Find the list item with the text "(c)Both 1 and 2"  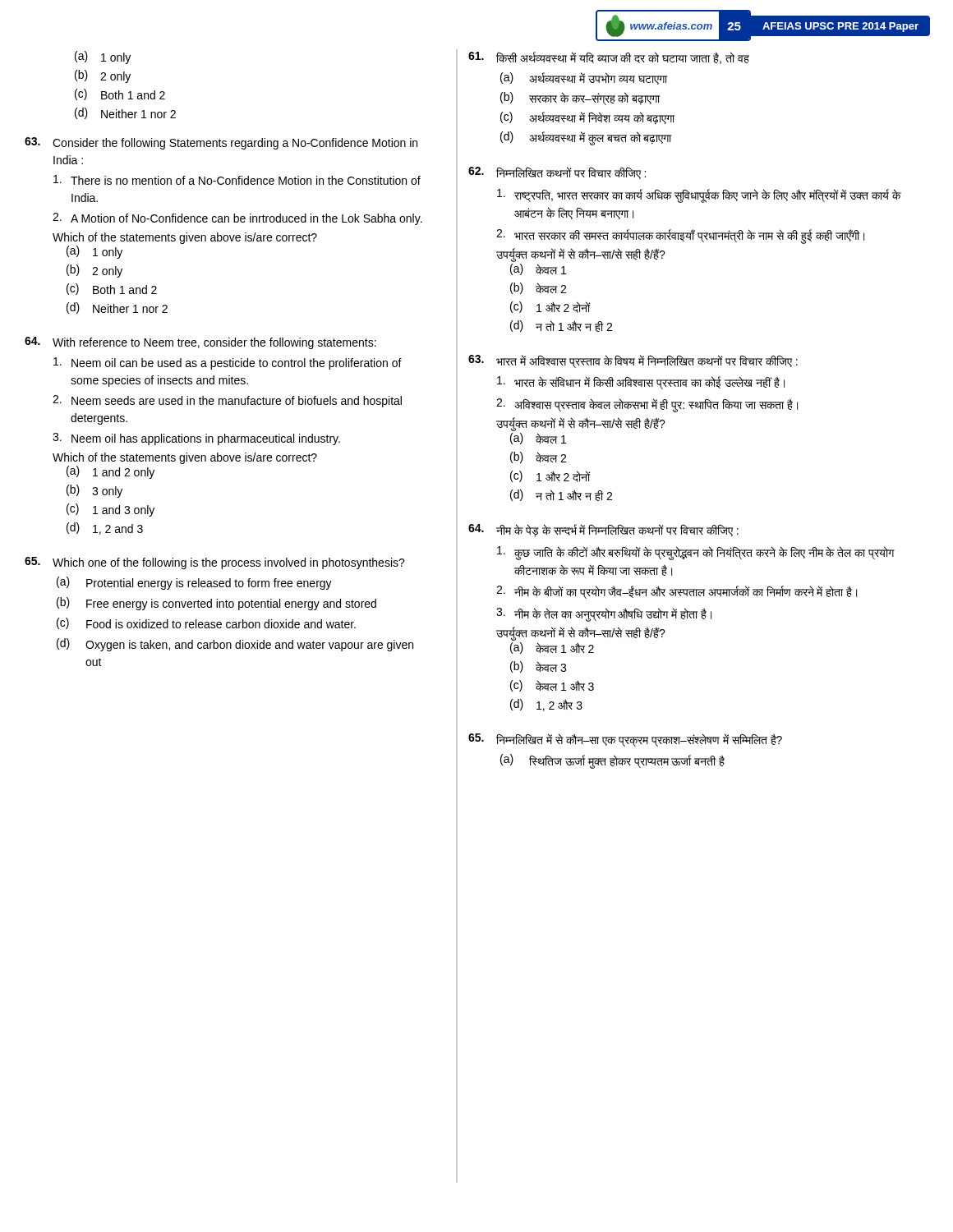click(x=120, y=94)
